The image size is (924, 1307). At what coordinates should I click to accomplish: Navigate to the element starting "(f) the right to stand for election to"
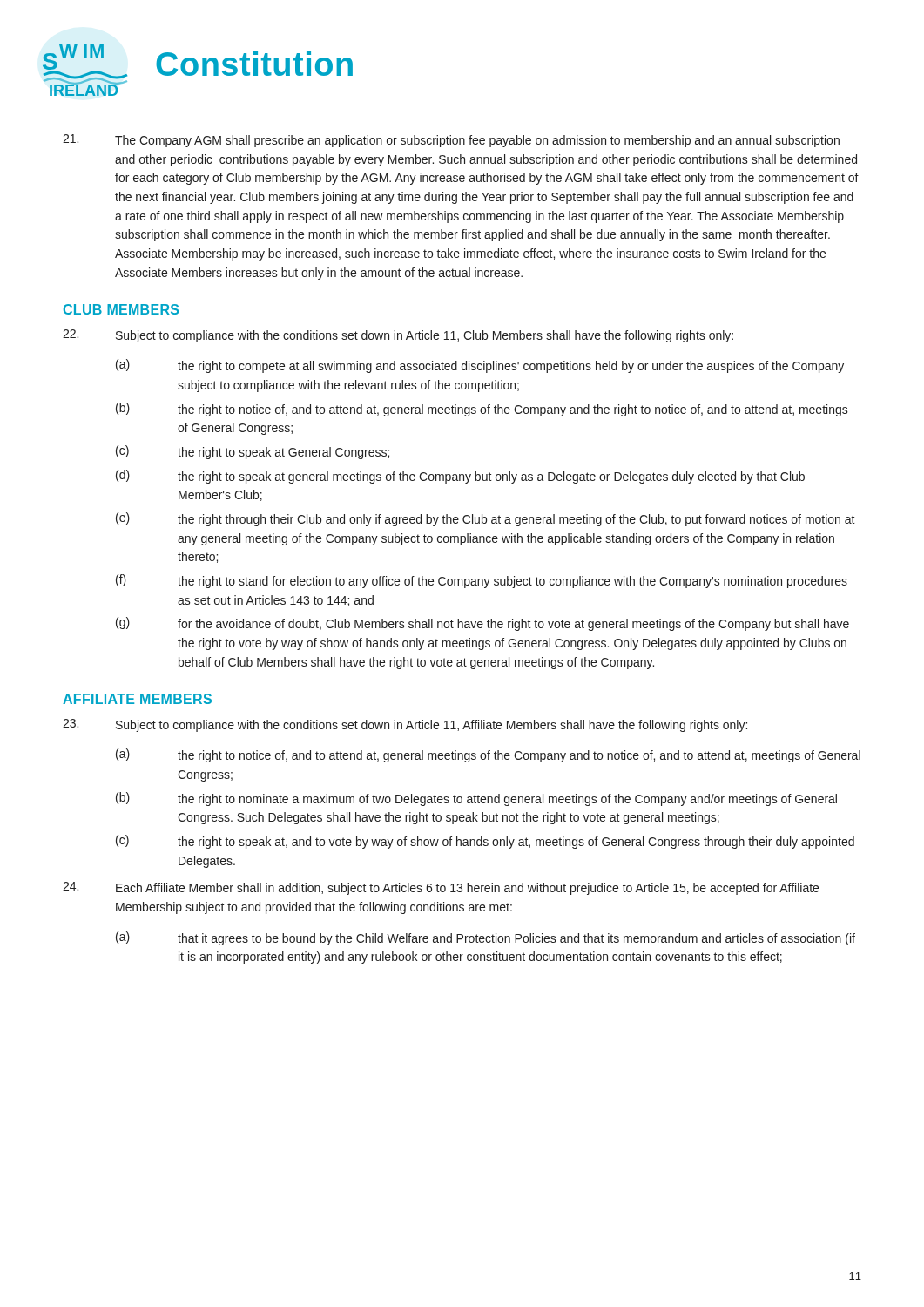(462, 591)
